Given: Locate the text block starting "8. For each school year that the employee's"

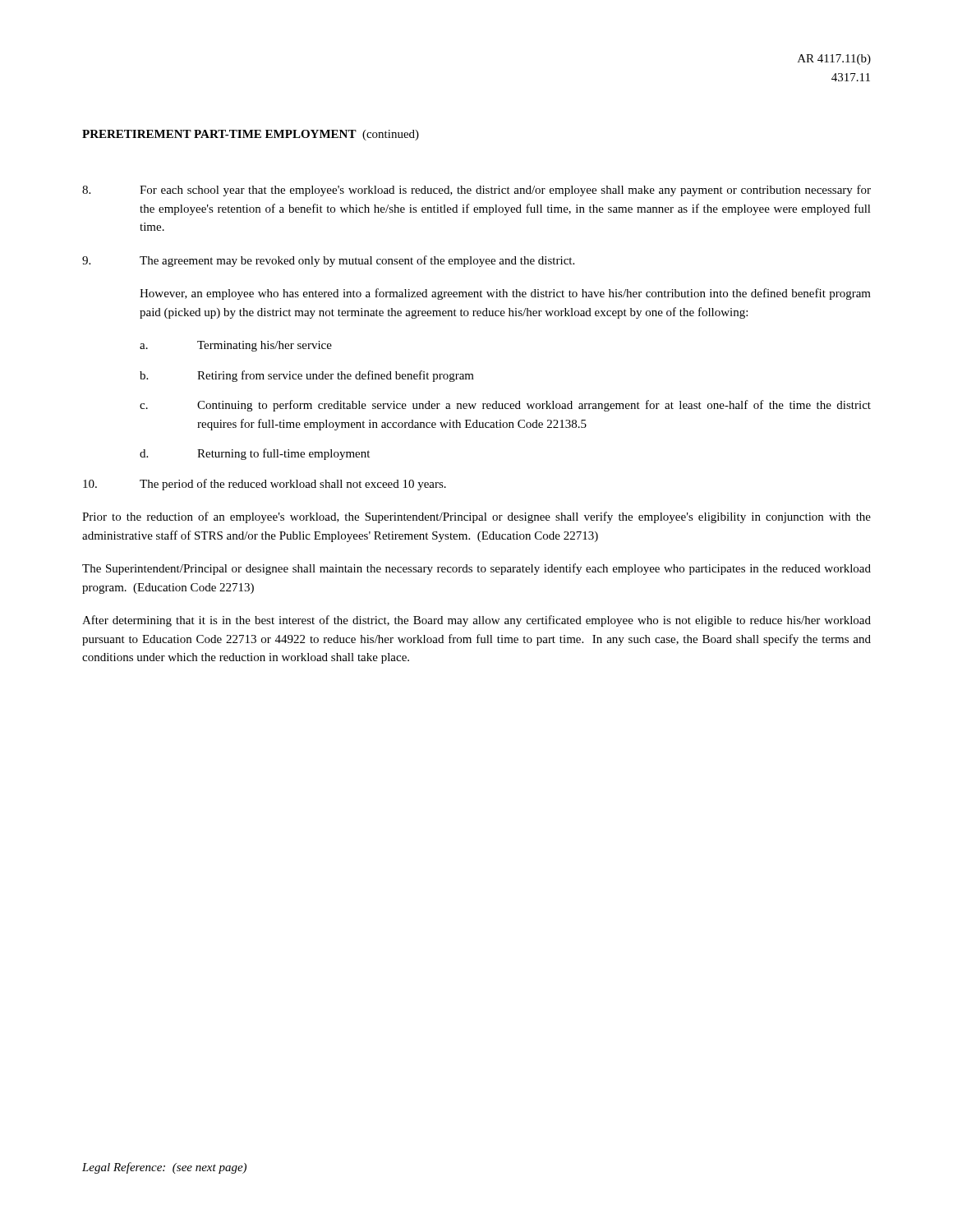Looking at the screenshot, I should click(476, 208).
